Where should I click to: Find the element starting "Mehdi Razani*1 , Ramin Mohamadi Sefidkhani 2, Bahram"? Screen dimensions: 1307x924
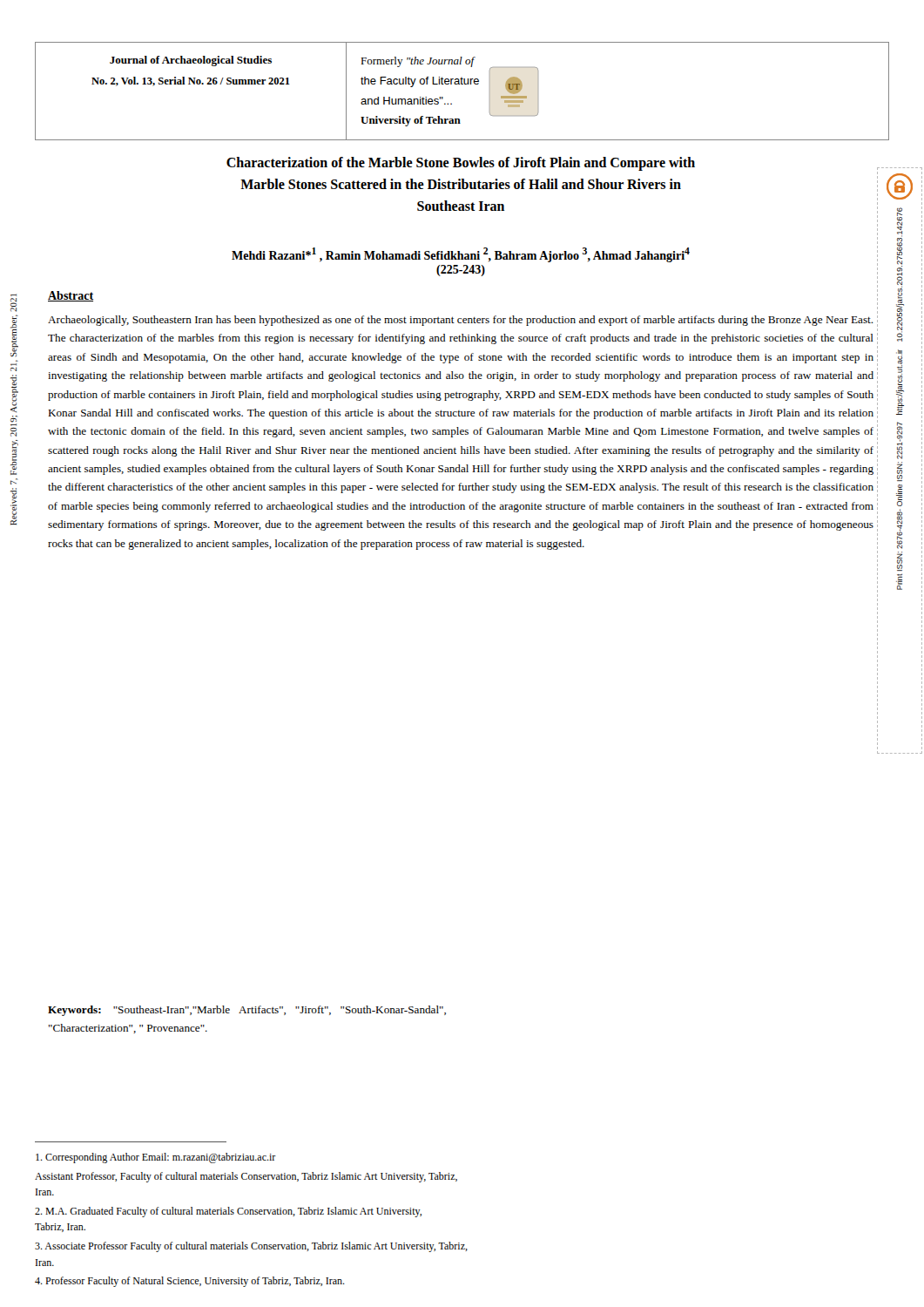coord(461,254)
